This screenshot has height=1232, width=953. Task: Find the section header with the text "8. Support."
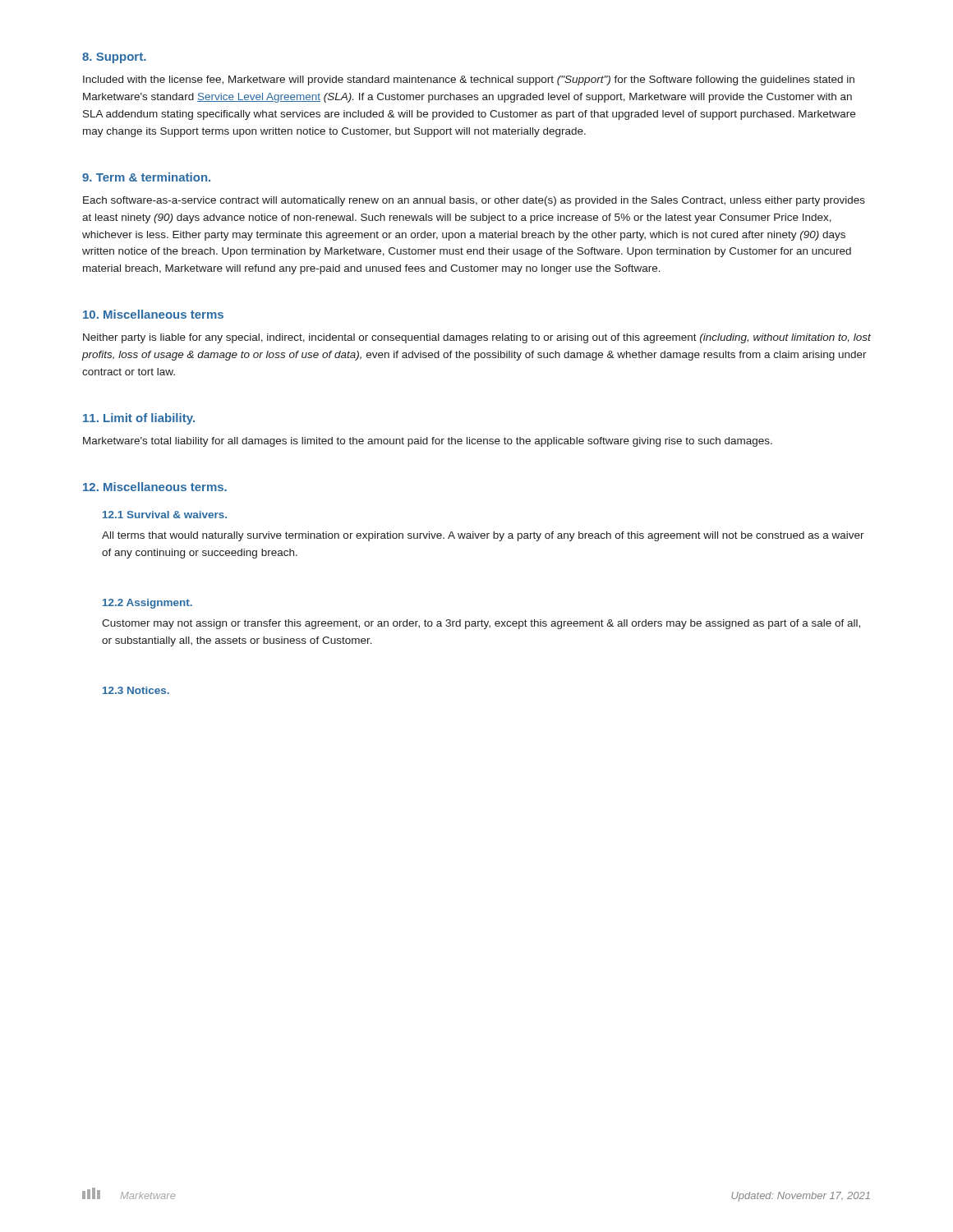(x=114, y=56)
